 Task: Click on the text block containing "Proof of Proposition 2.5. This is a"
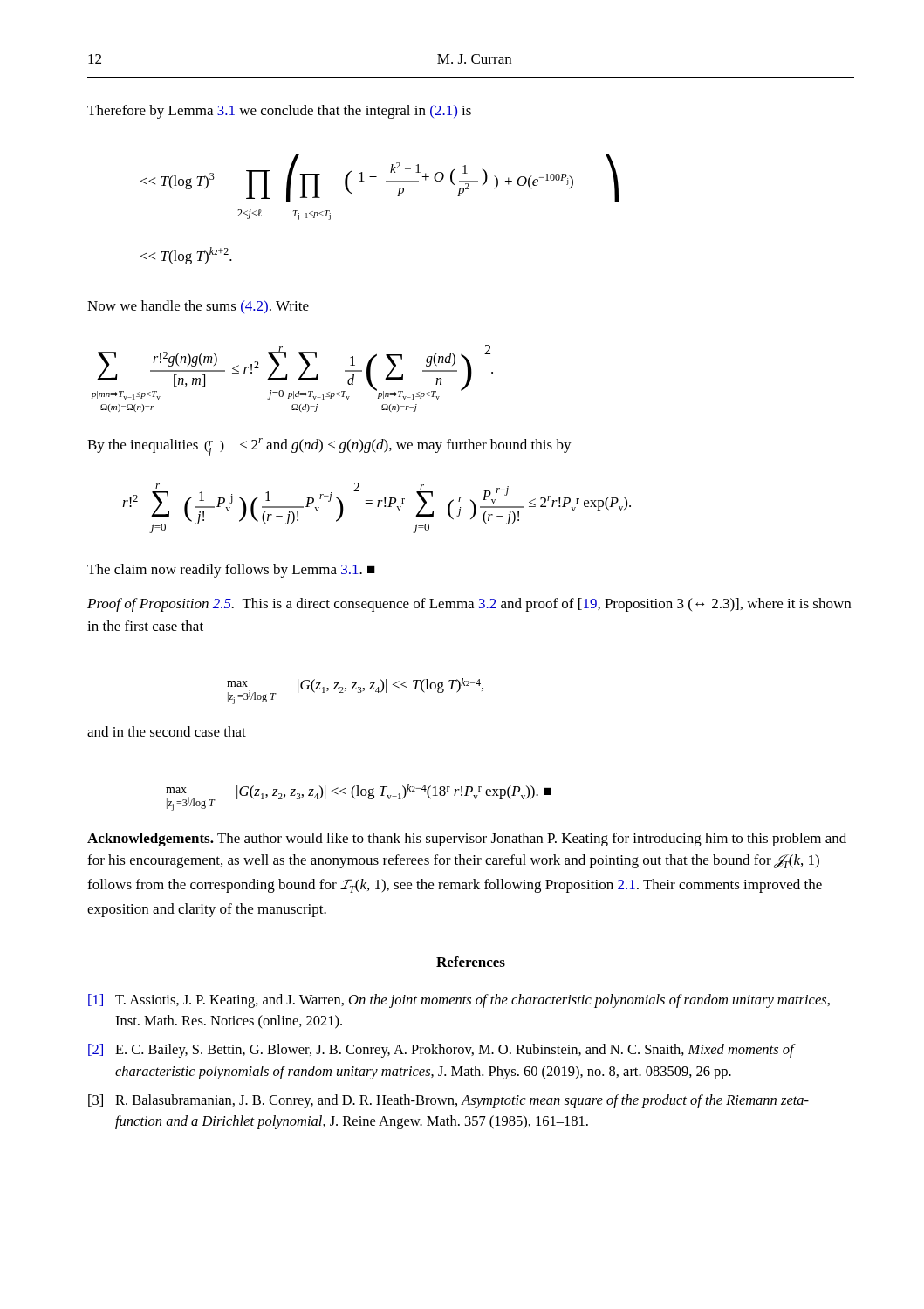[x=469, y=615]
